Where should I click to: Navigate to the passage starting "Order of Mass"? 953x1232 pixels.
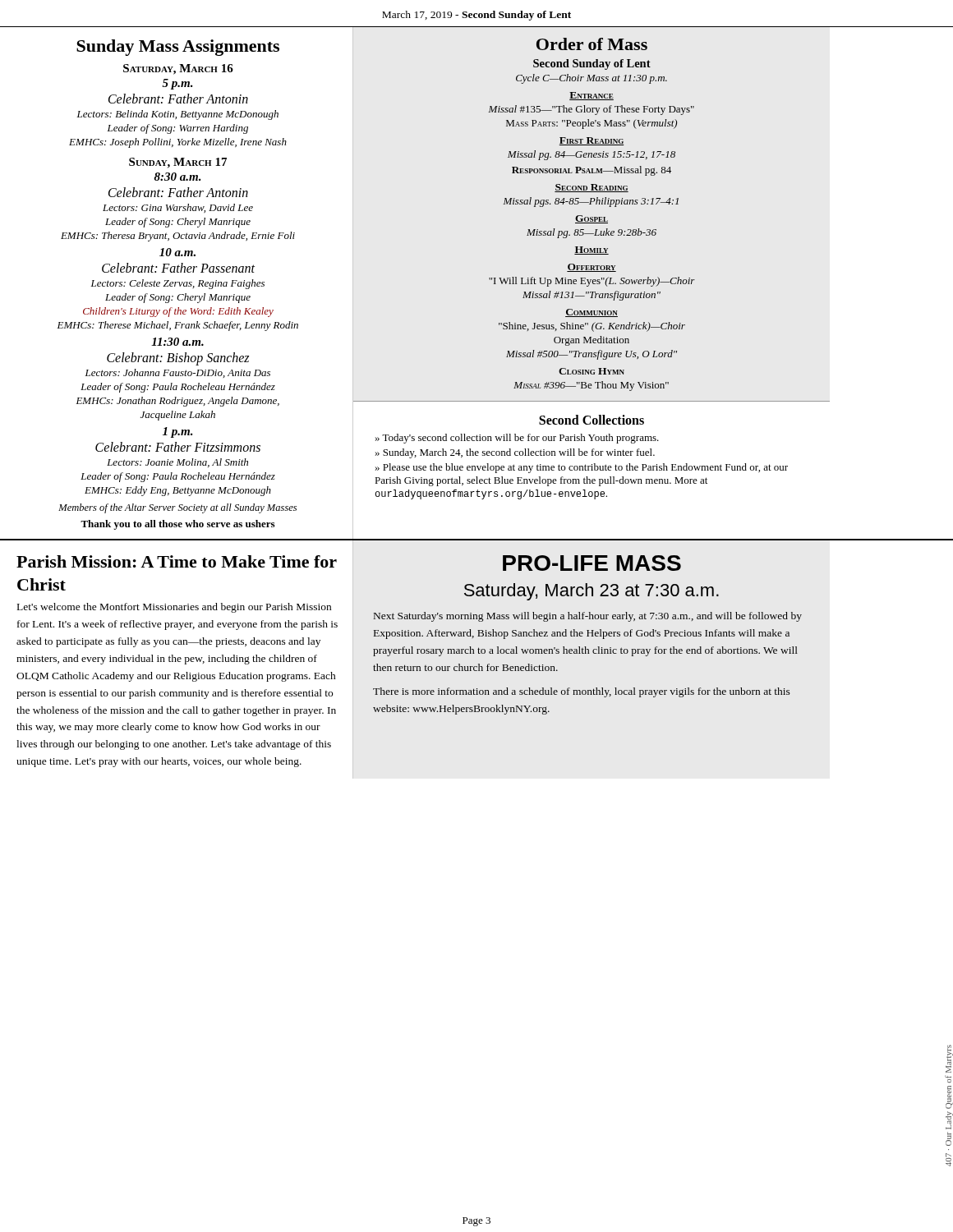(592, 44)
